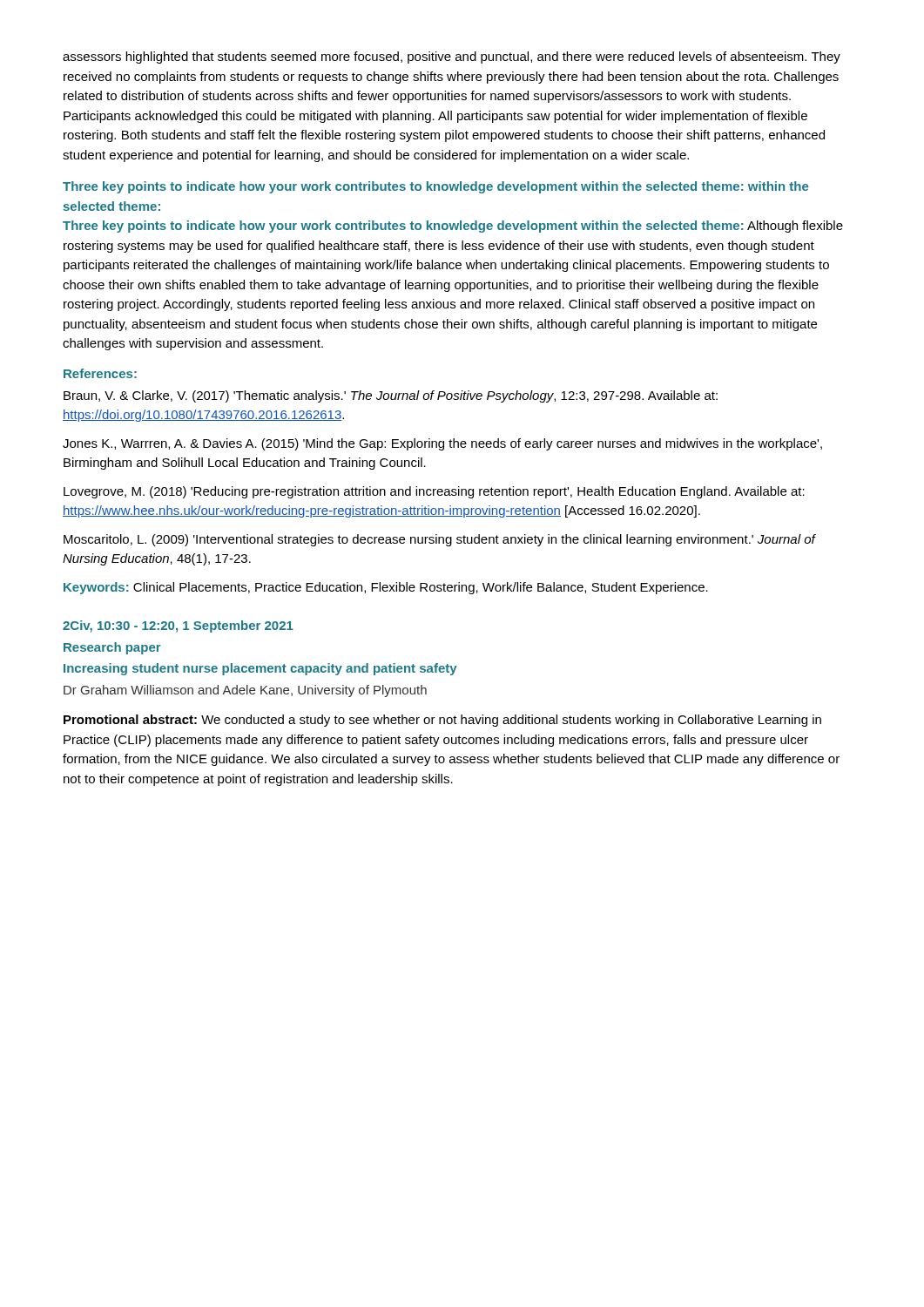Click where it says "Research paper"

click(x=112, y=647)
